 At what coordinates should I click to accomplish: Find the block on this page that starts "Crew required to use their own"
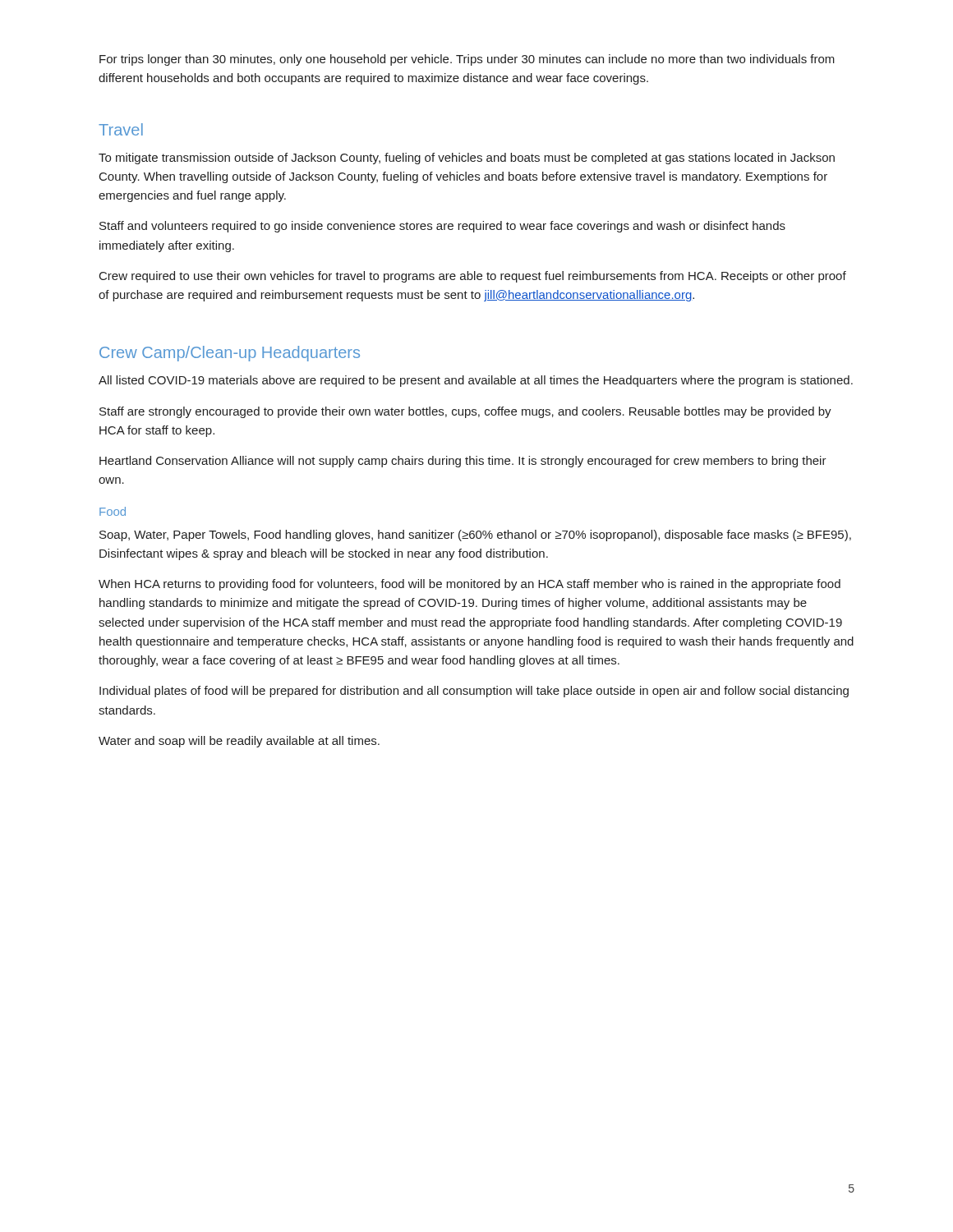tap(472, 285)
